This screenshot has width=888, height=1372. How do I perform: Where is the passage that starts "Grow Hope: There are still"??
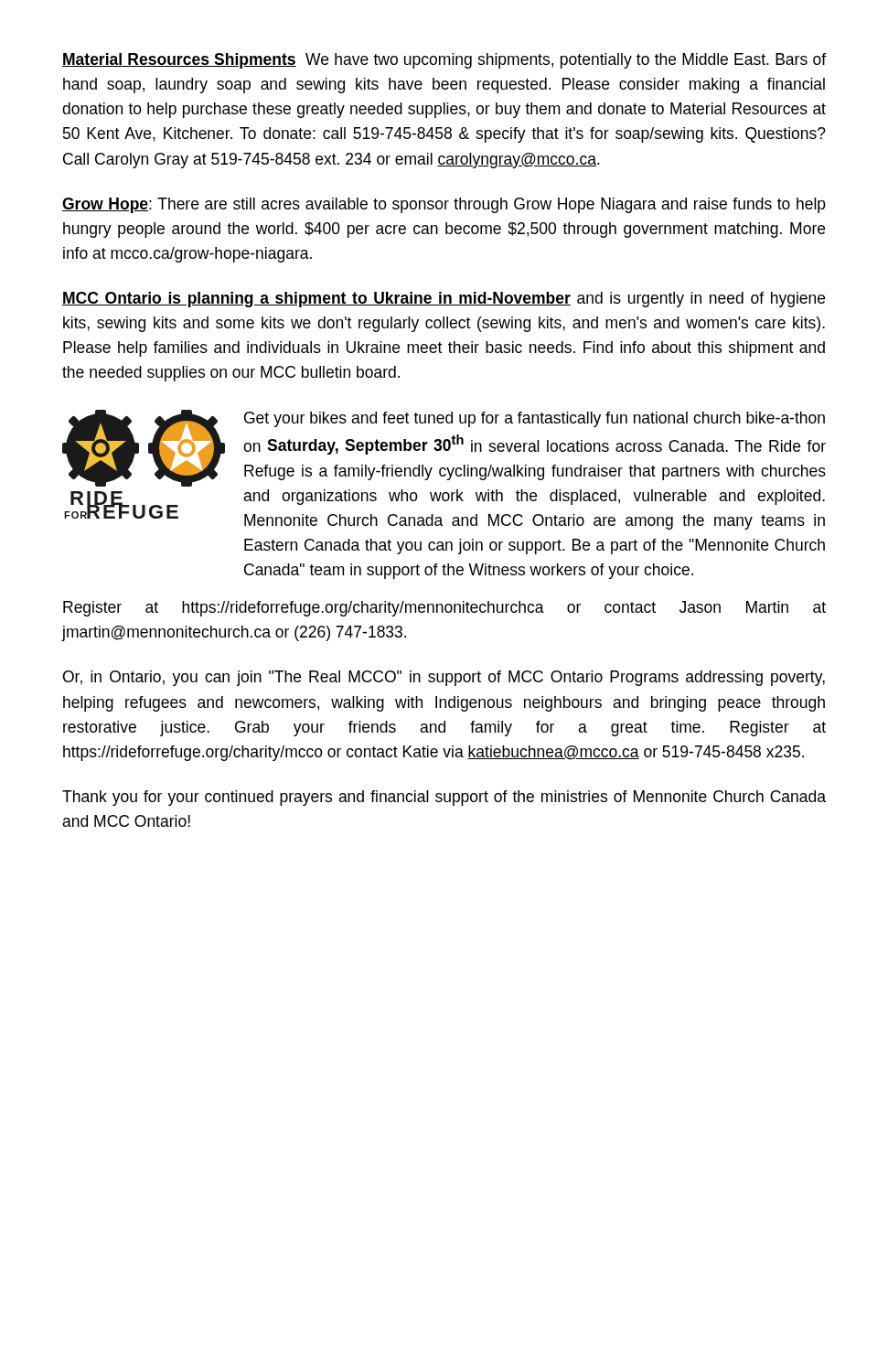click(444, 228)
